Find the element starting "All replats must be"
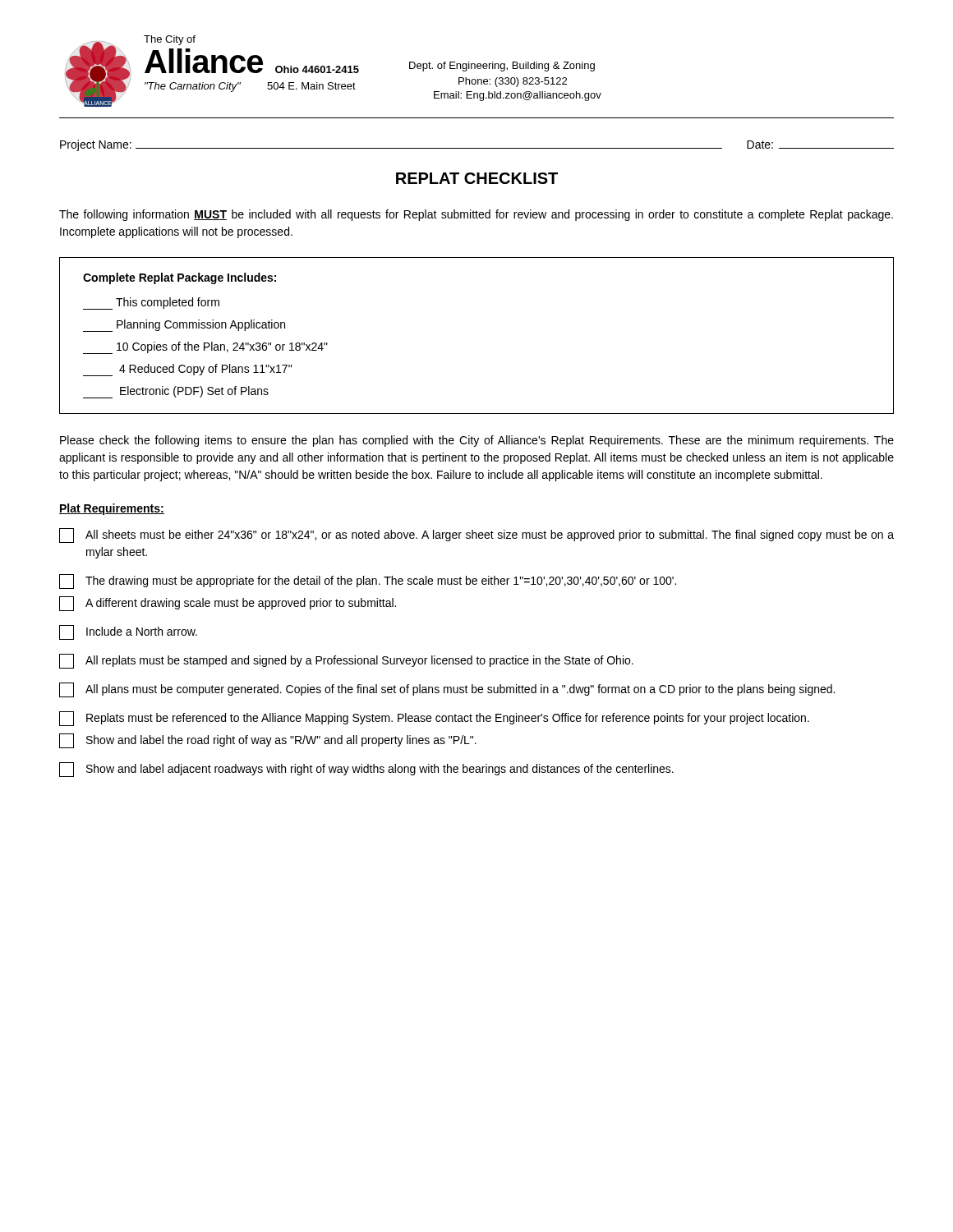The width and height of the screenshot is (953, 1232). (476, 661)
